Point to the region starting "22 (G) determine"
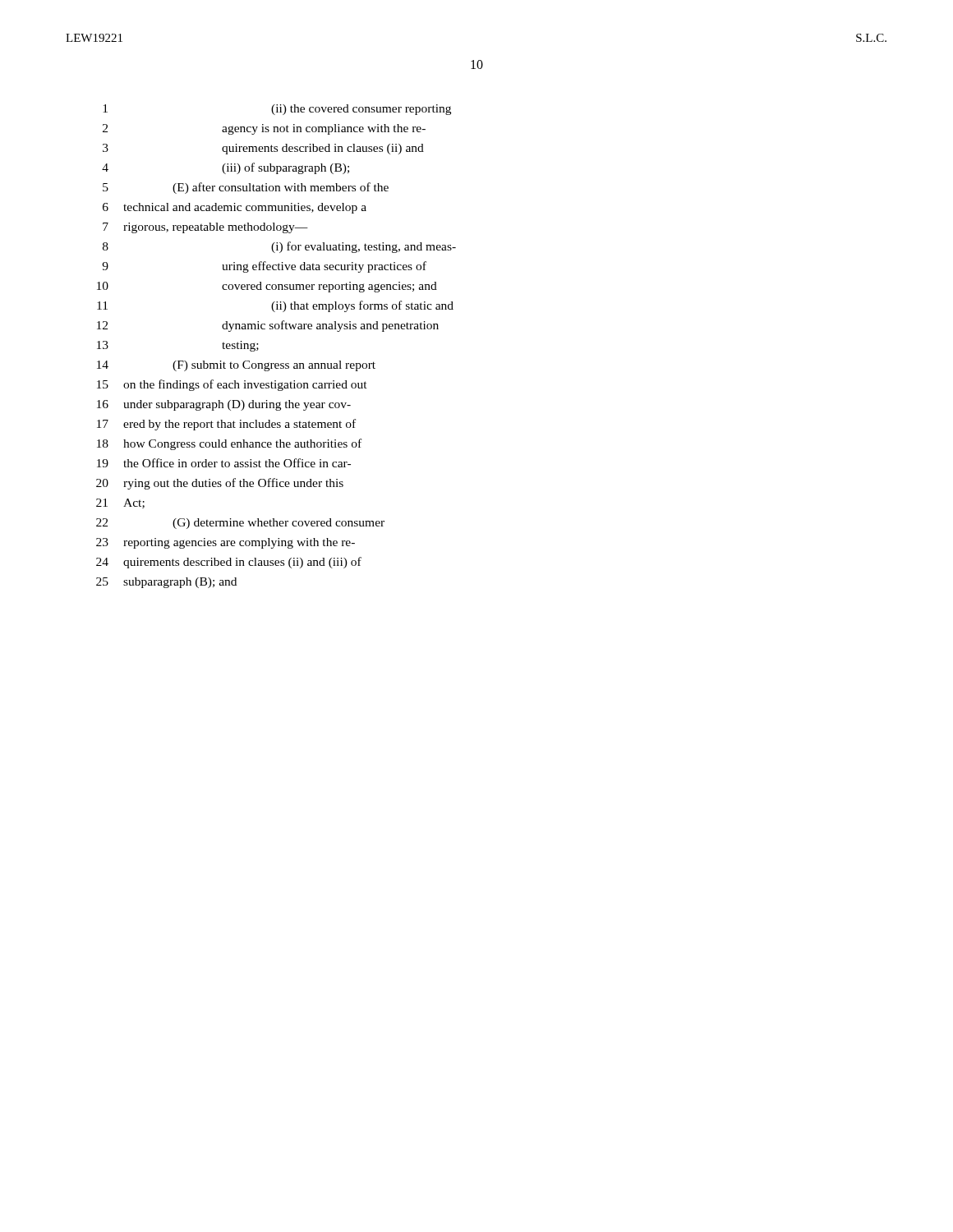 pyautogui.click(x=240, y=524)
